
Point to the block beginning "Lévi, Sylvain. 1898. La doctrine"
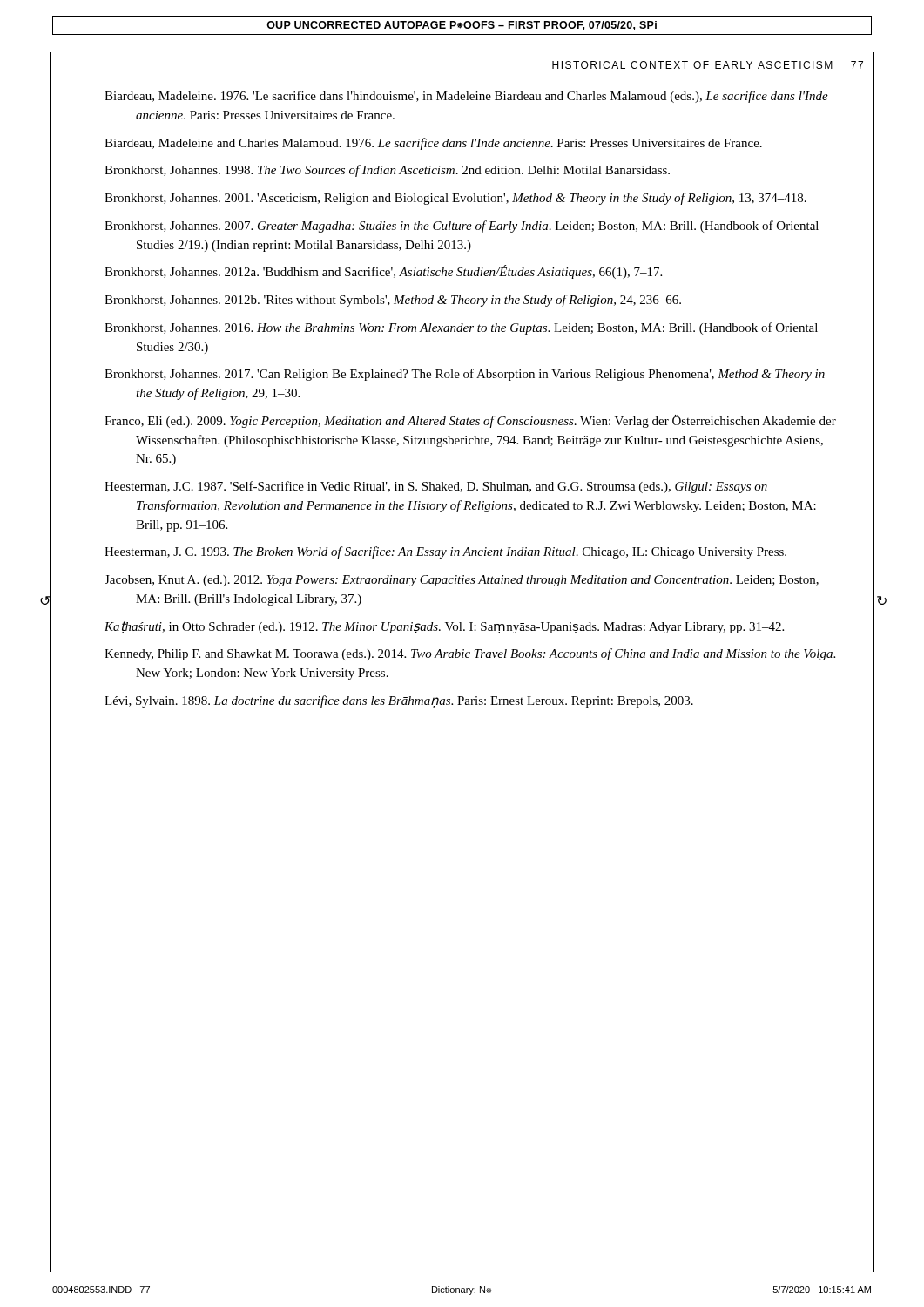tap(399, 700)
